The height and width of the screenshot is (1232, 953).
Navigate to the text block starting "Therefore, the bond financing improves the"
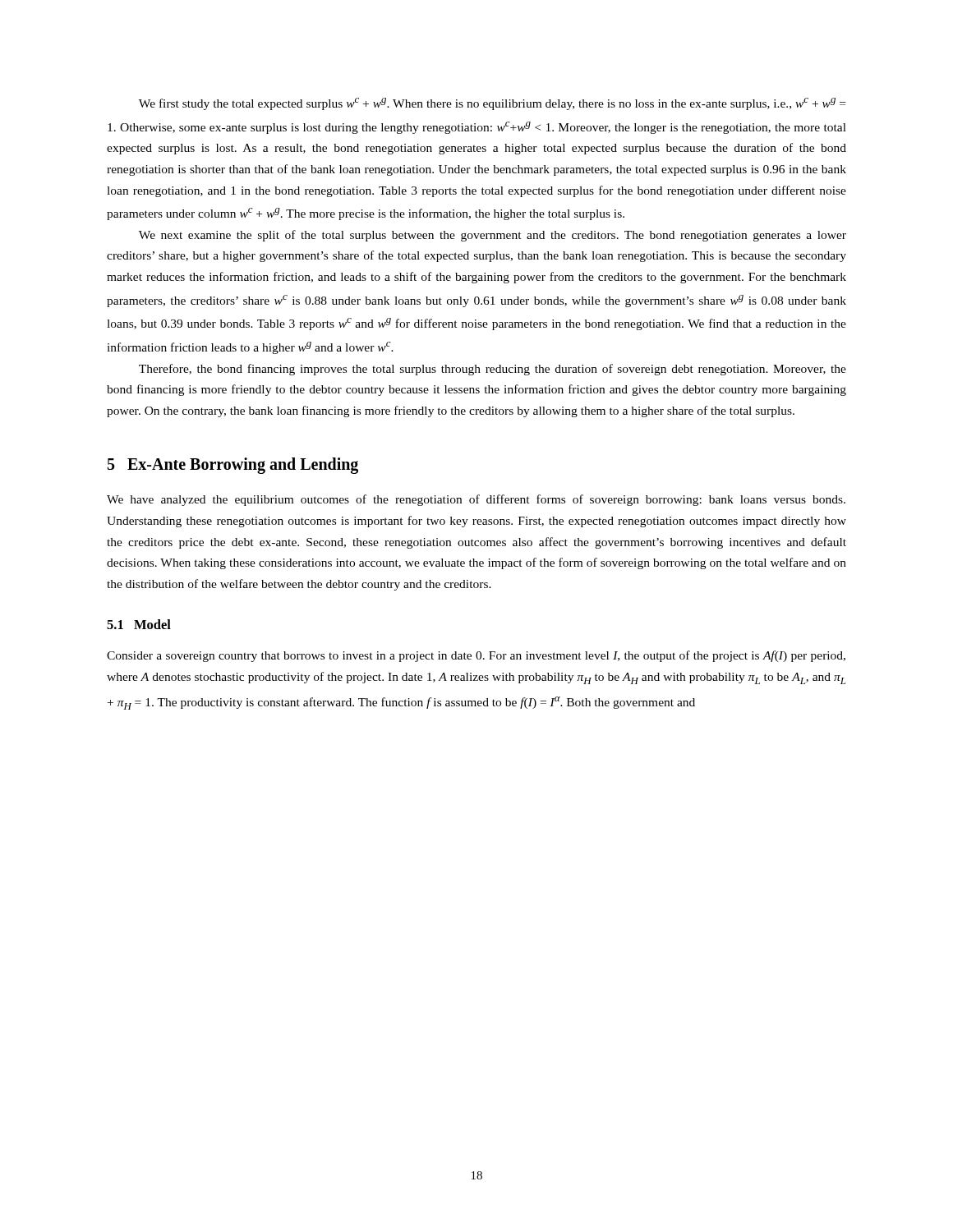(x=476, y=389)
